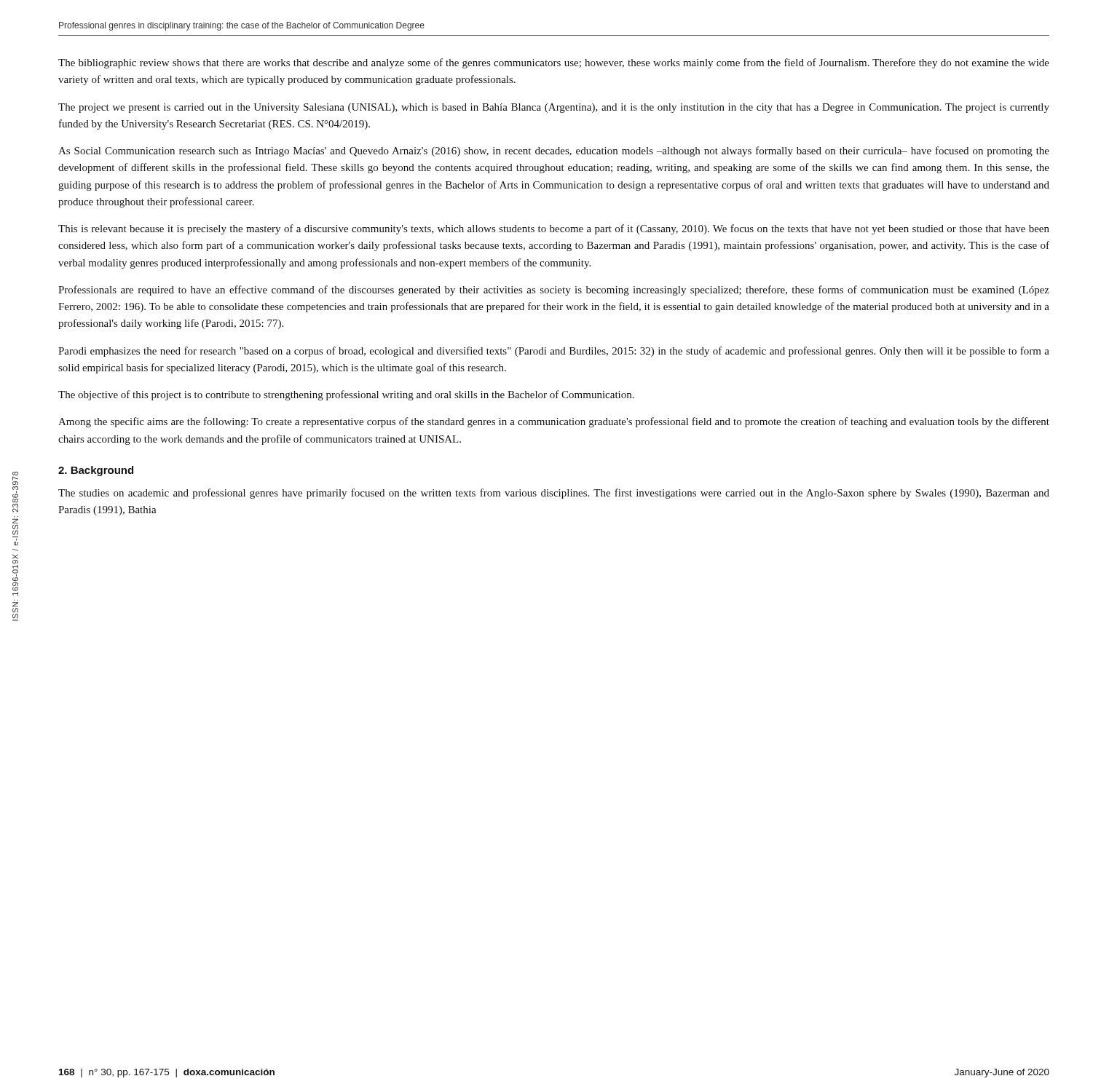Viewport: 1093px width, 1092px height.
Task: Navigate to the text block starting "The objective of this"
Action: (554, 395)
